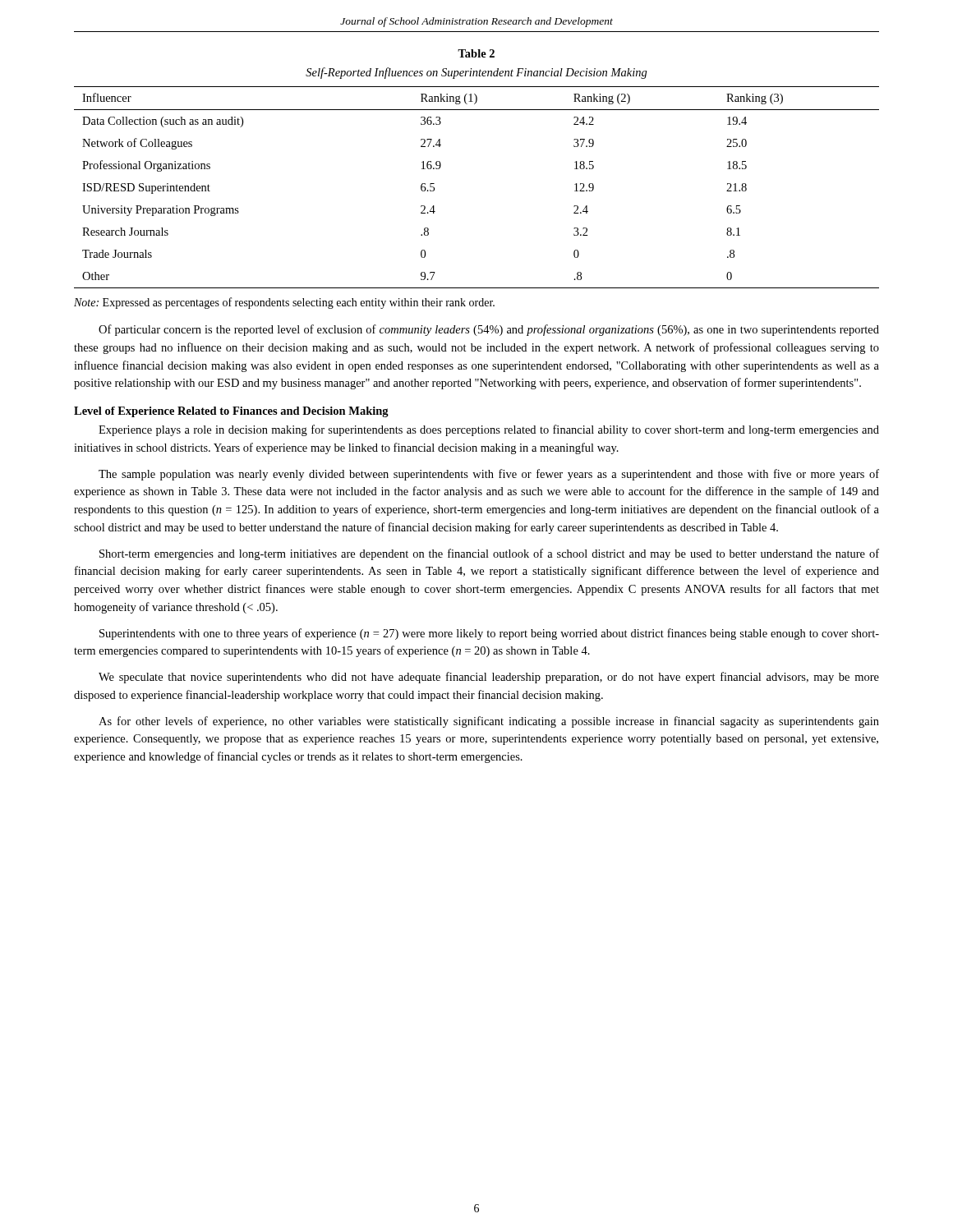Locate the section header that opens with "Level of Experience Related to Finances"

(231, 411)
